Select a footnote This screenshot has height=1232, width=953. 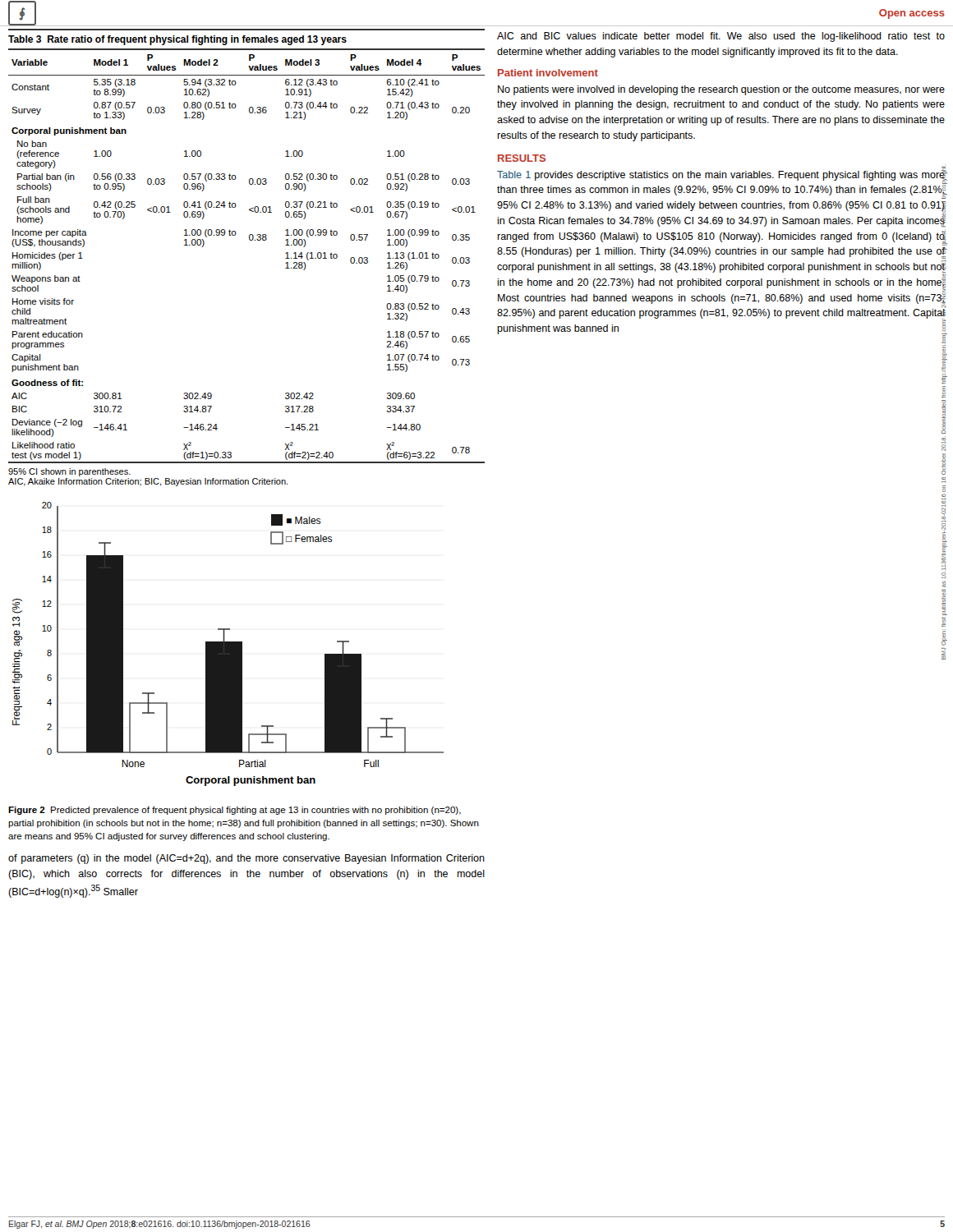tap(148, 476)
